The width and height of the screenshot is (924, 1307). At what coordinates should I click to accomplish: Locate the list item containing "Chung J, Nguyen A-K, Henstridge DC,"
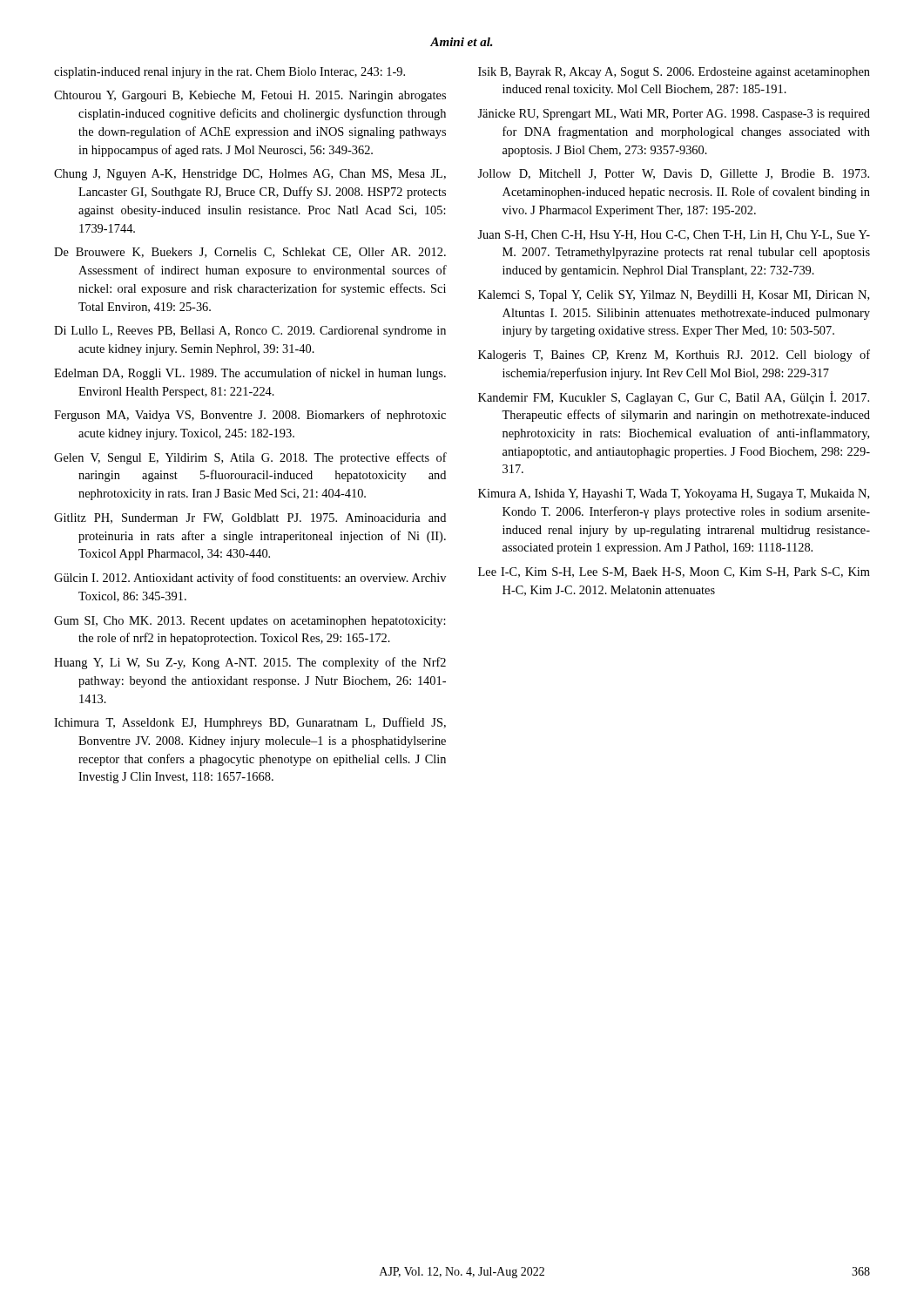click(x=250, y=201)
